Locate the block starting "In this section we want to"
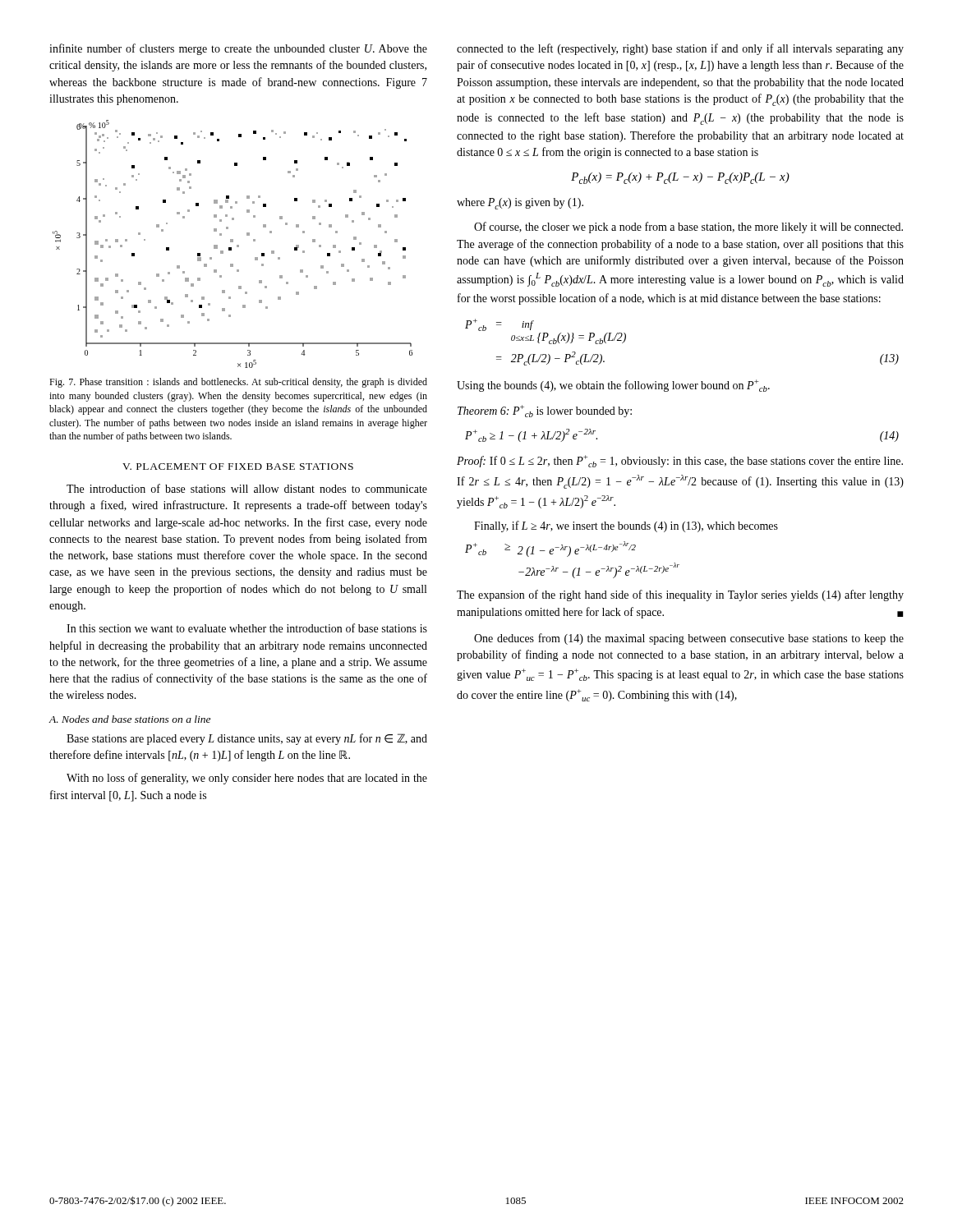Screen dimensions: 1232x953 pos(238,663)
